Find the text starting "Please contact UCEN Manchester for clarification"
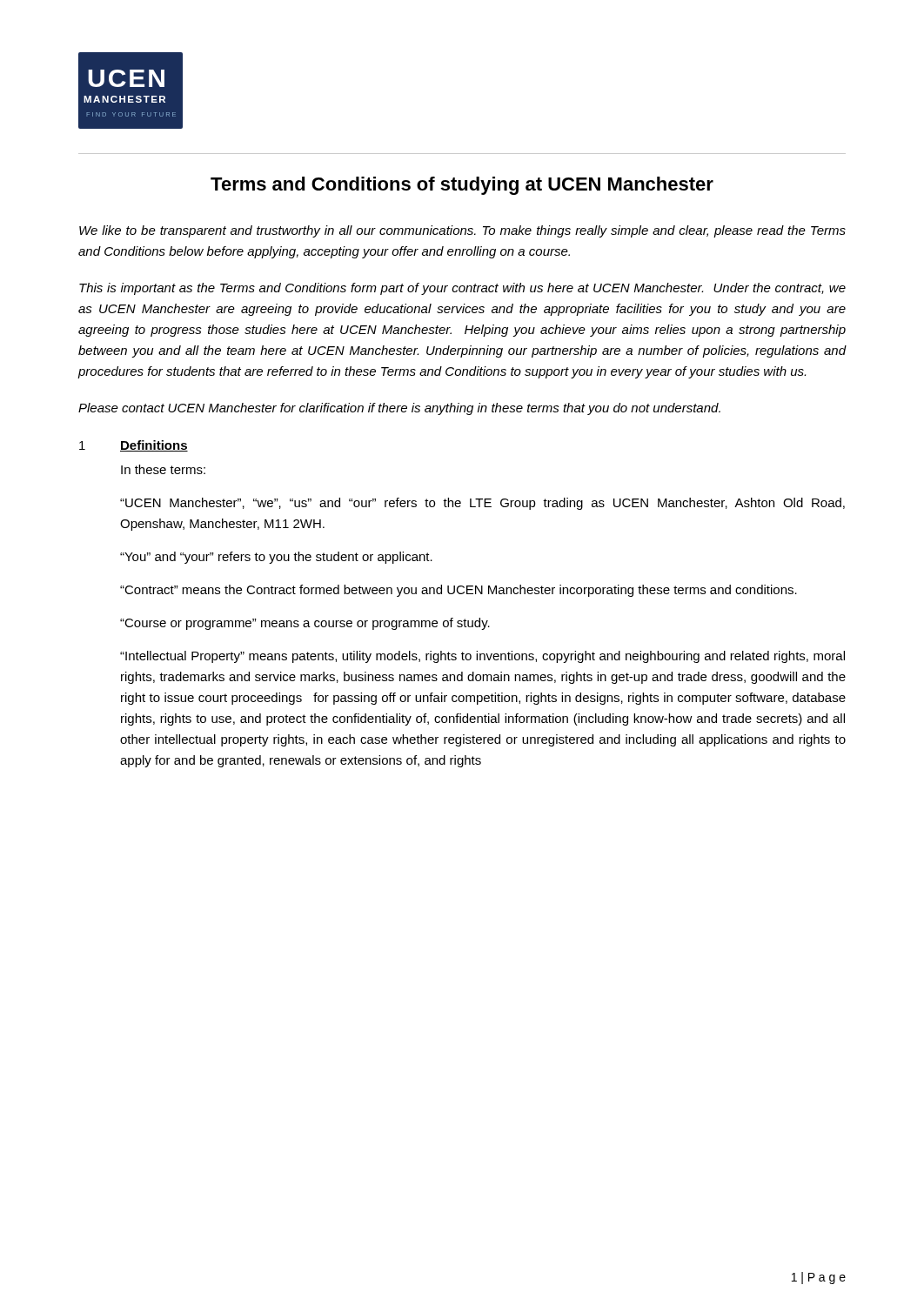 click(400, 408)
